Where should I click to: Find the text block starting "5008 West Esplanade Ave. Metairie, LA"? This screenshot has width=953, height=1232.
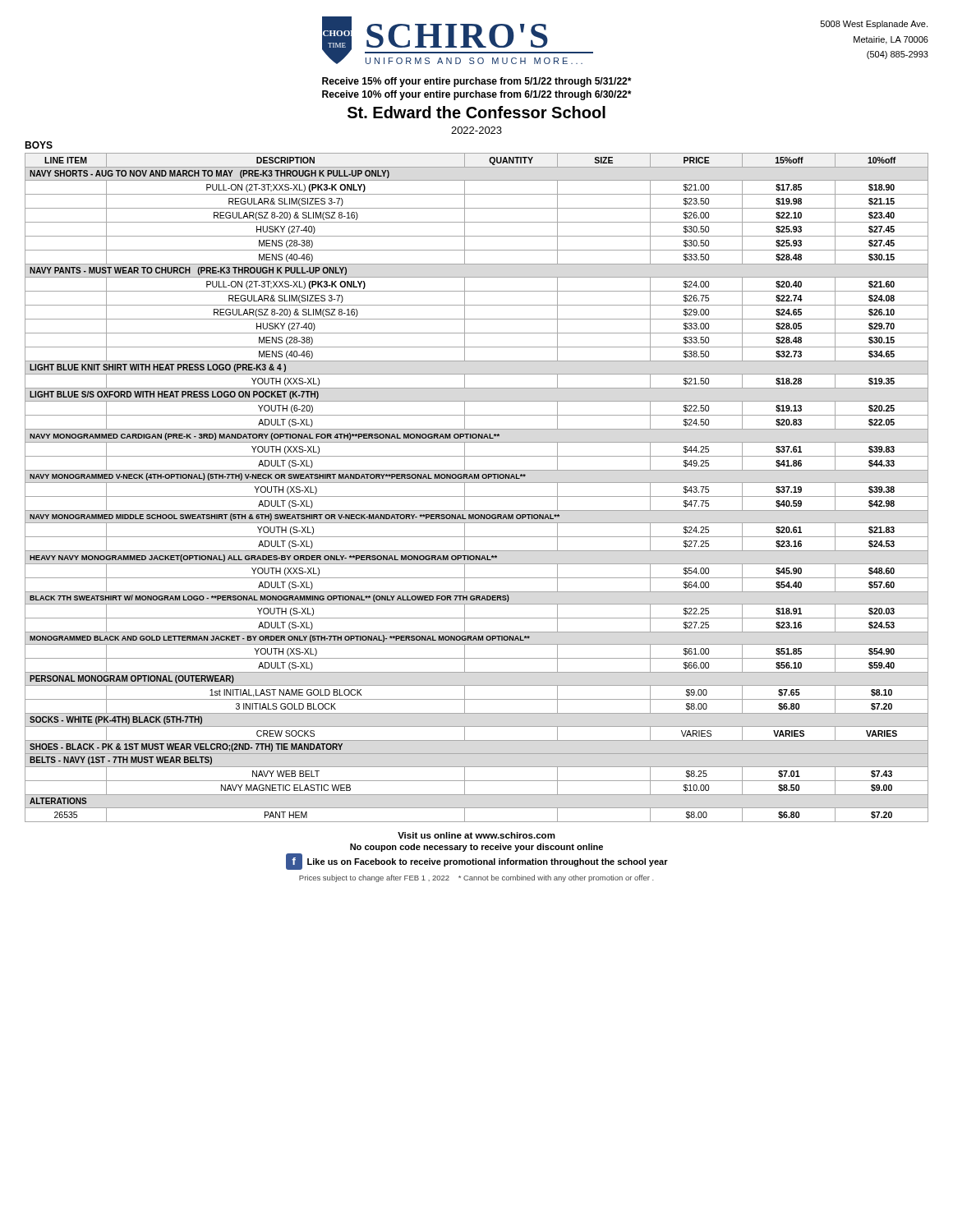tap(874, 39)
